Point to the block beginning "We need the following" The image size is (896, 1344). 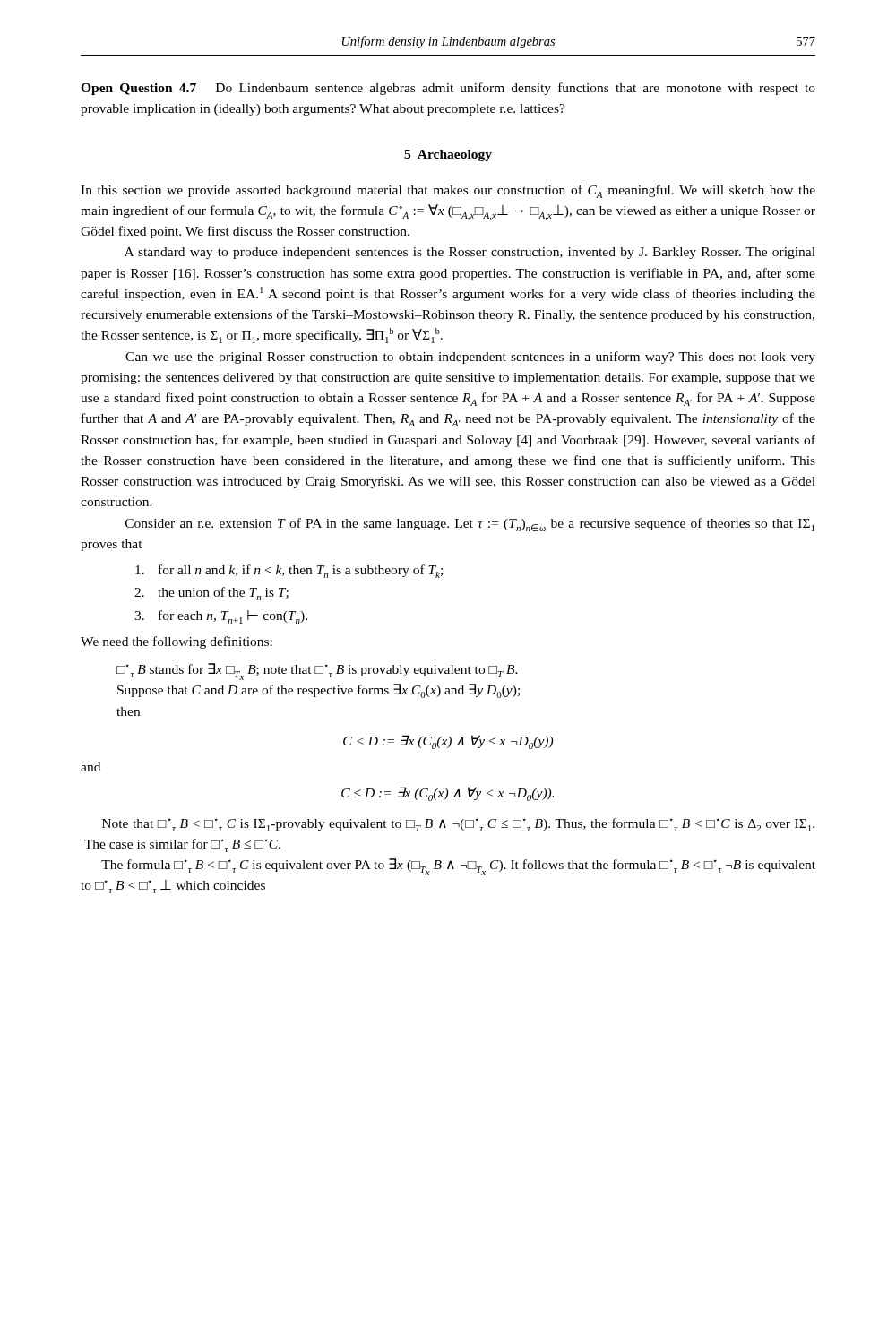pyautogui.click(x=177, y=641)
